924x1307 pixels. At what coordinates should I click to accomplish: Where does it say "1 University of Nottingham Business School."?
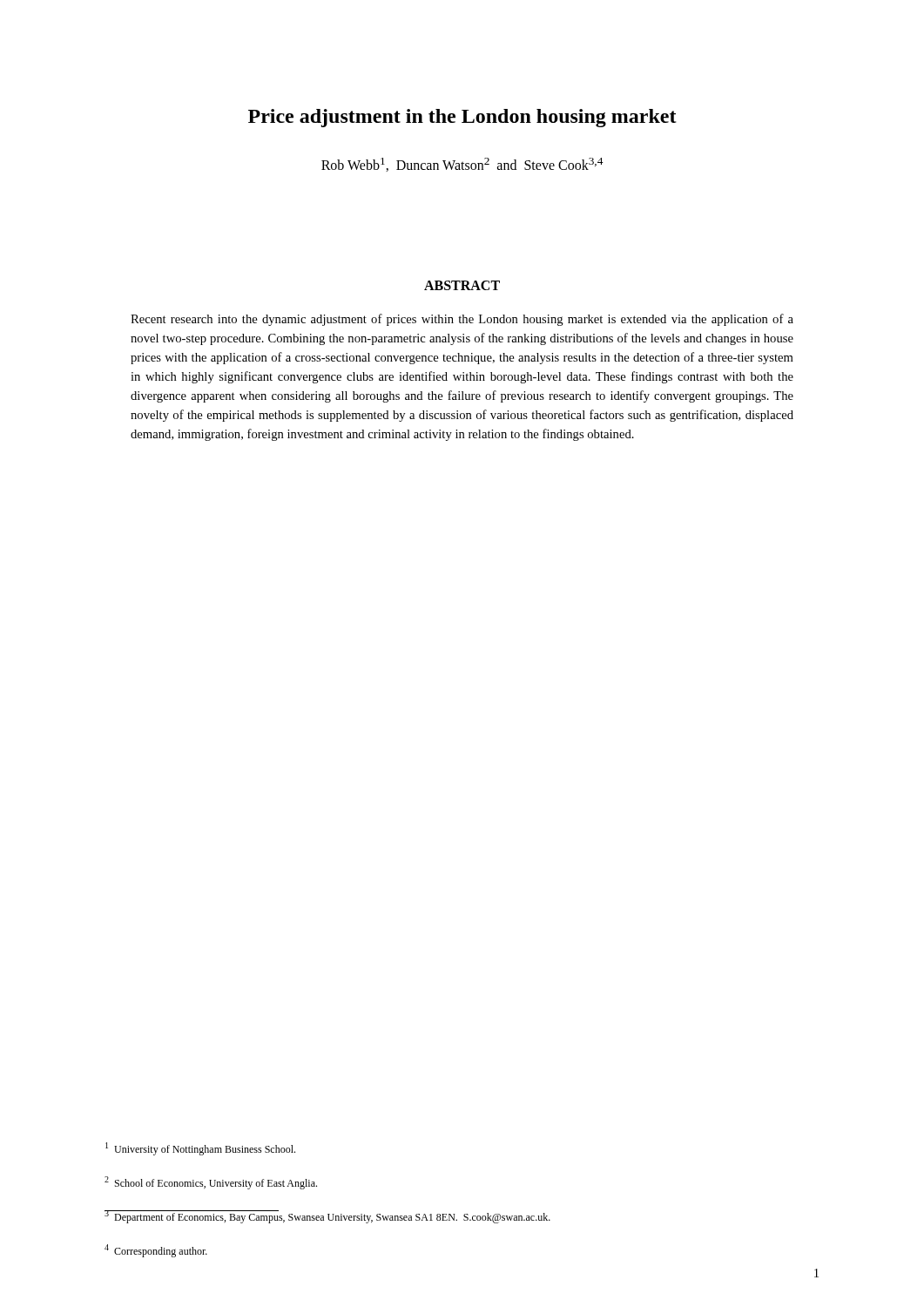200,1148
